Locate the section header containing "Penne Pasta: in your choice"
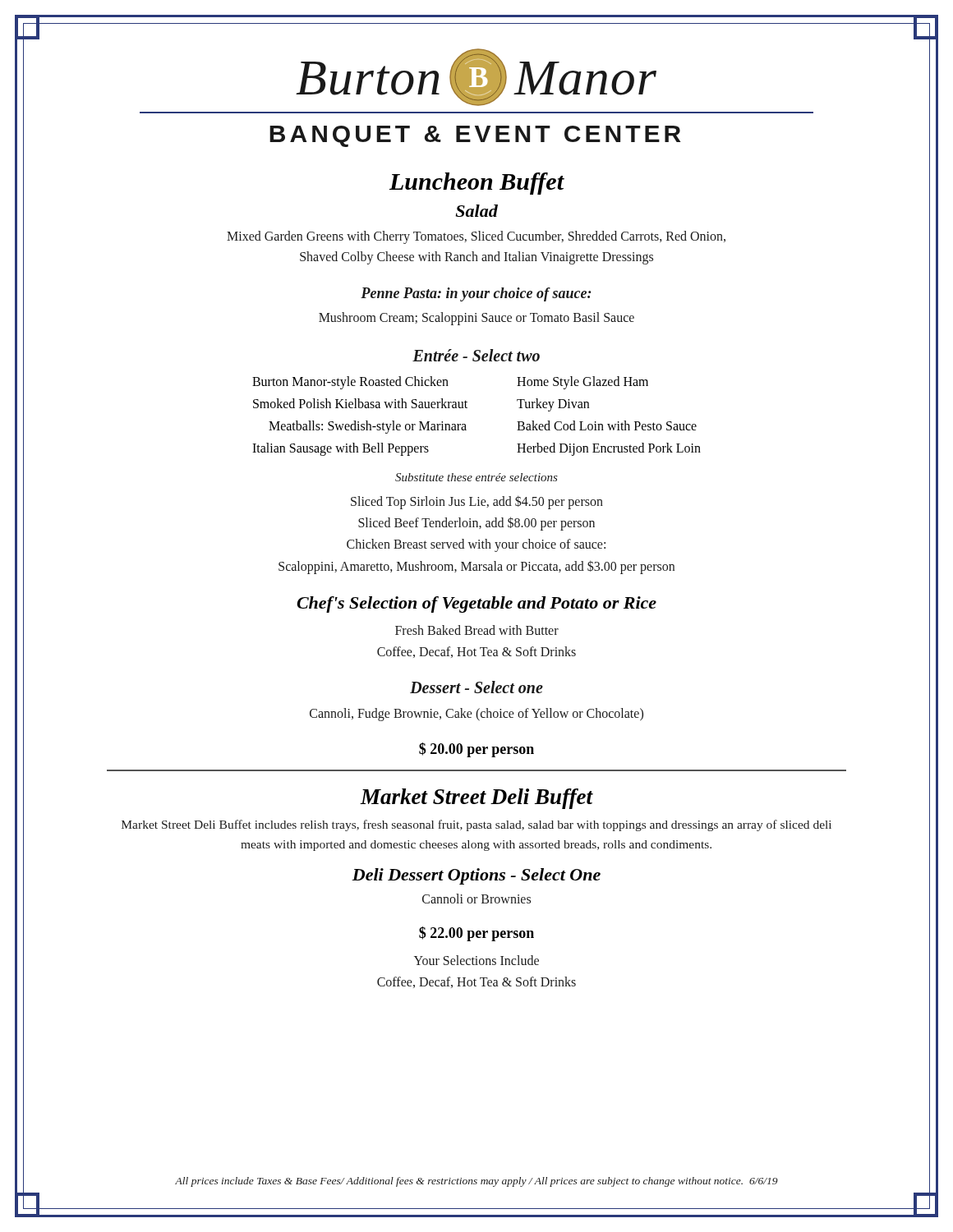Image resolution: width=953 pixels, height=1232 pixels. coord(476,293)
